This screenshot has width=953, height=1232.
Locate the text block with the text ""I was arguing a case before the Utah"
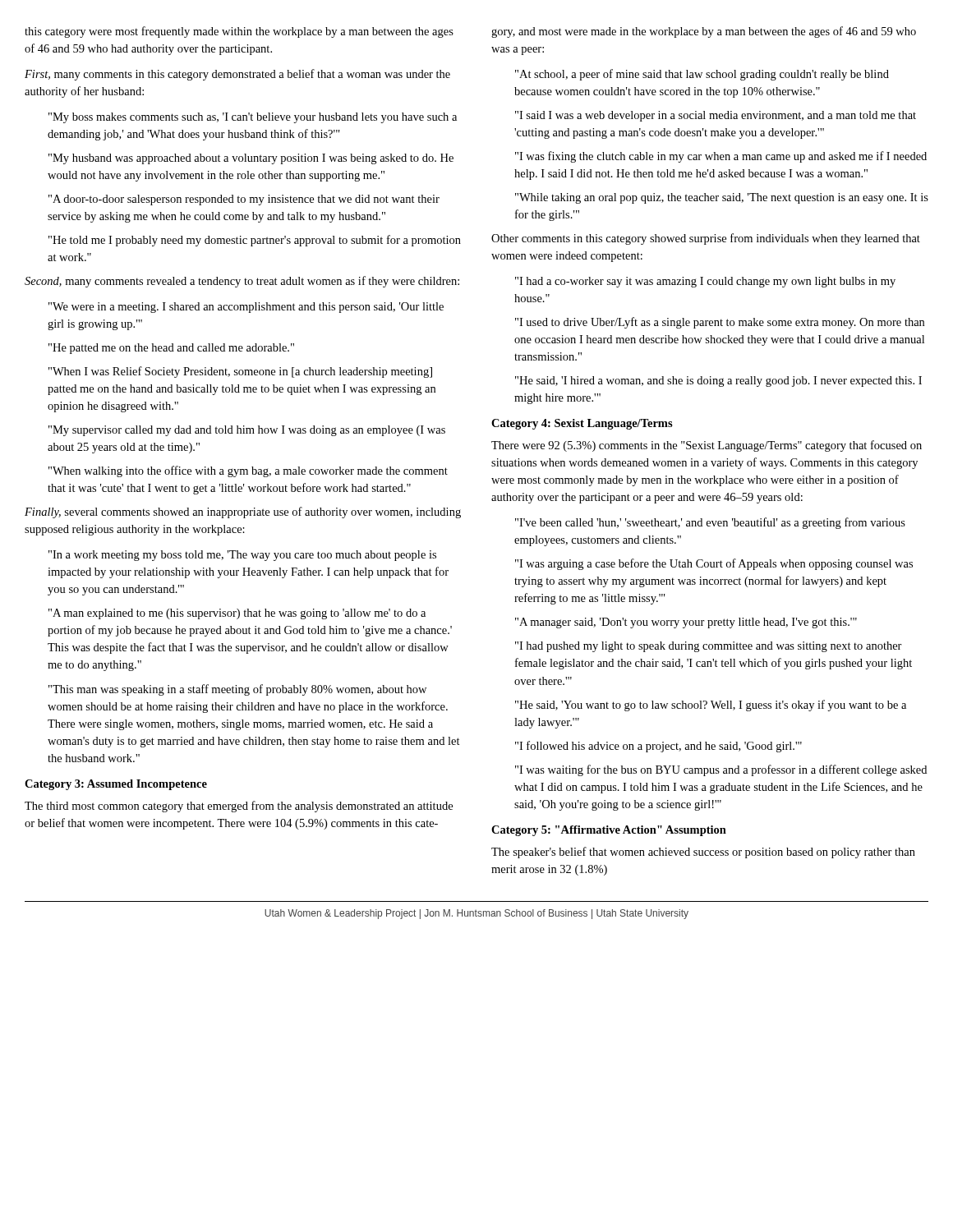tap(721, 581)
